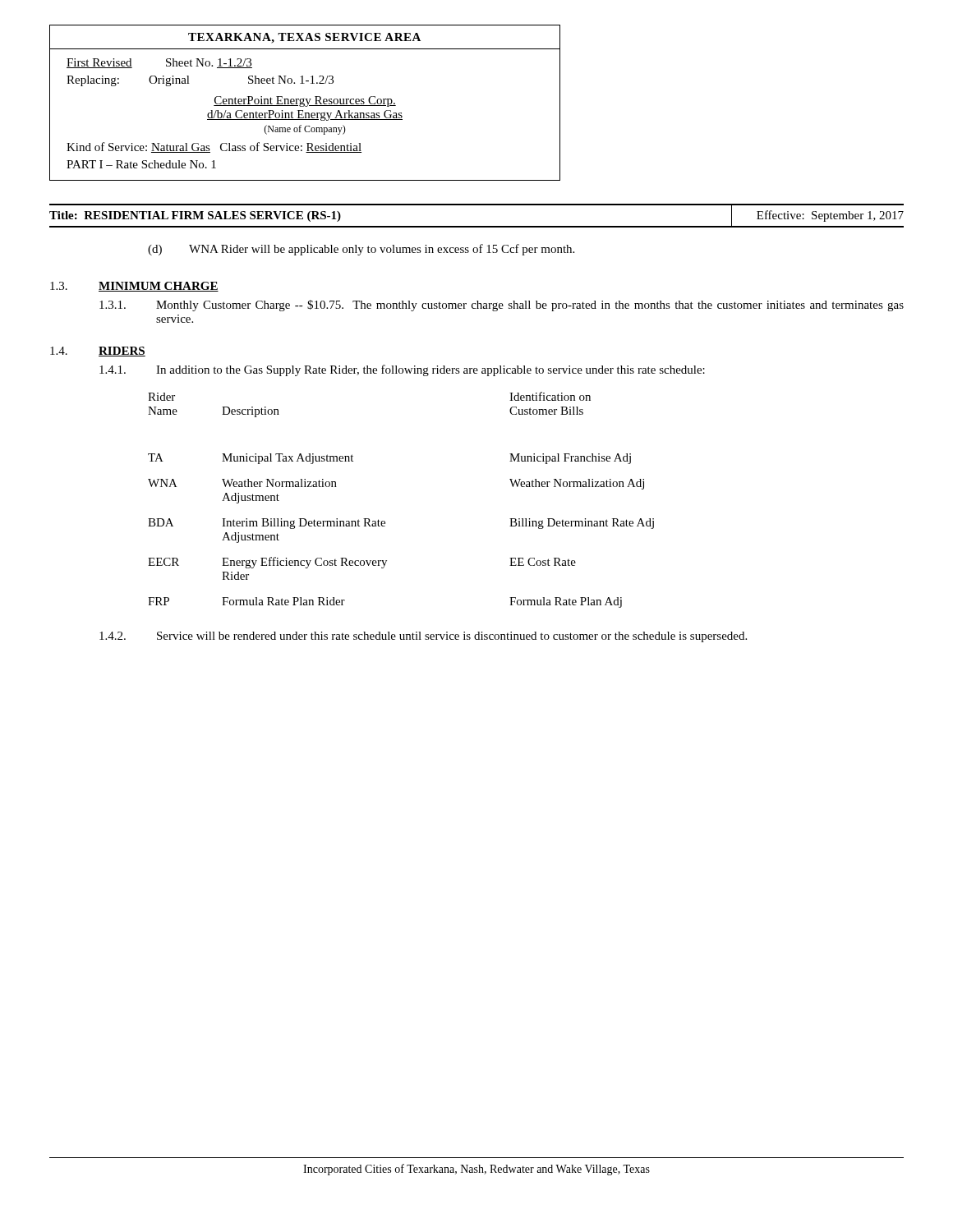The height and width of the screenshot is (1232, 953).
Task: Navigate to the region starting "1.4. RIDERS"
Action: tap(97, 351)
